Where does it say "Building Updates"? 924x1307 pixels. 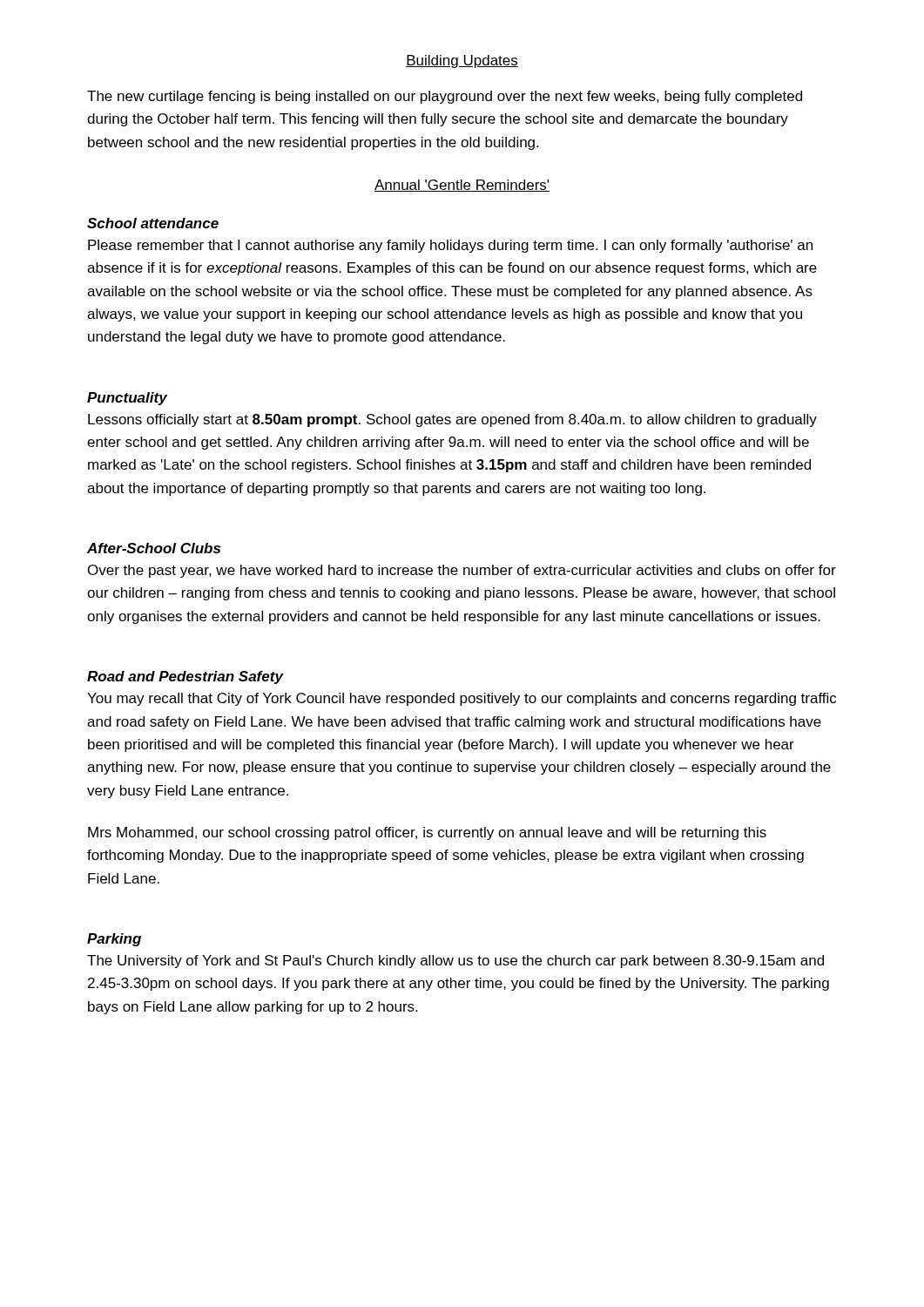point(462,61)
